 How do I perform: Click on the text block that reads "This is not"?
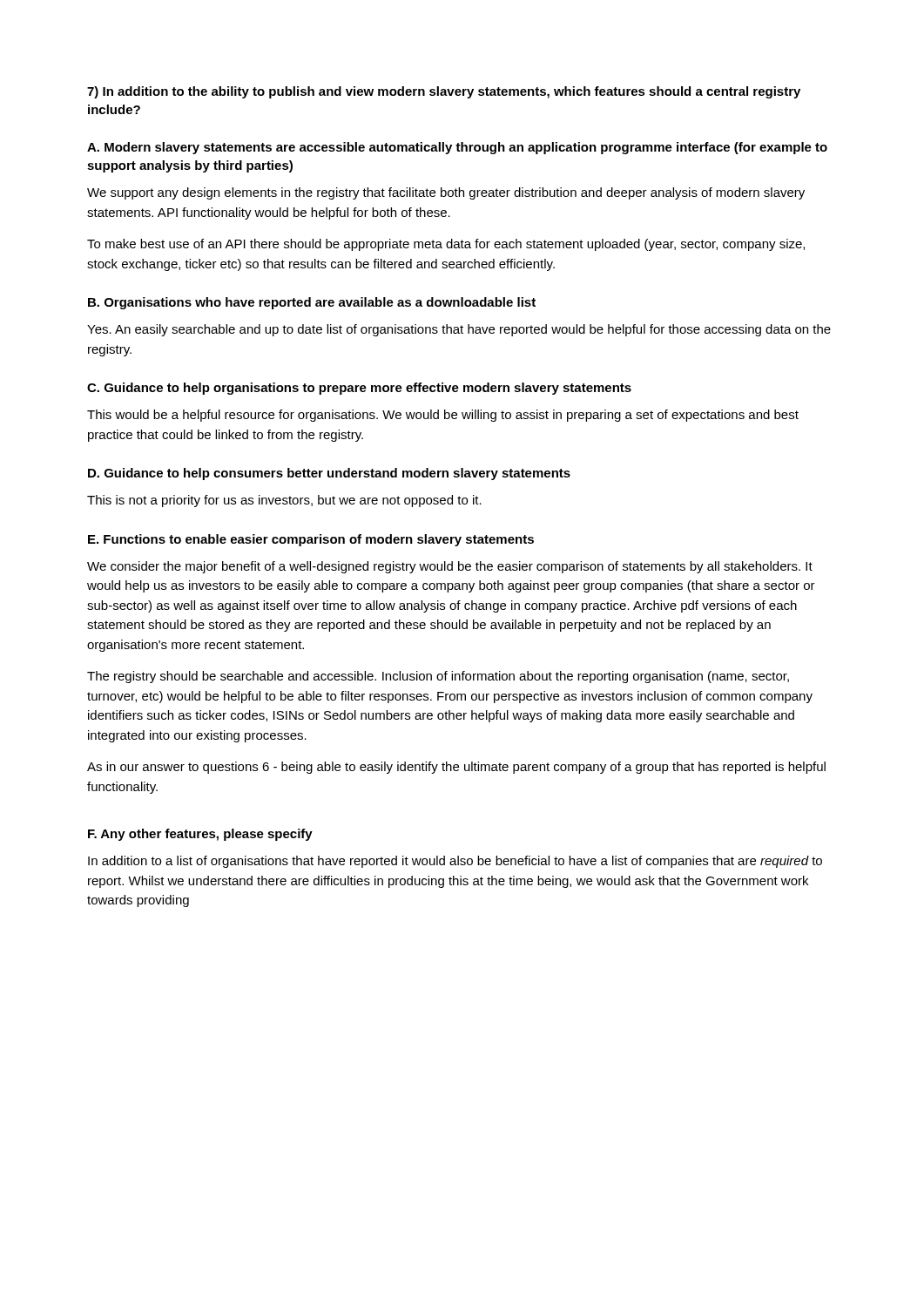(285, 500)
